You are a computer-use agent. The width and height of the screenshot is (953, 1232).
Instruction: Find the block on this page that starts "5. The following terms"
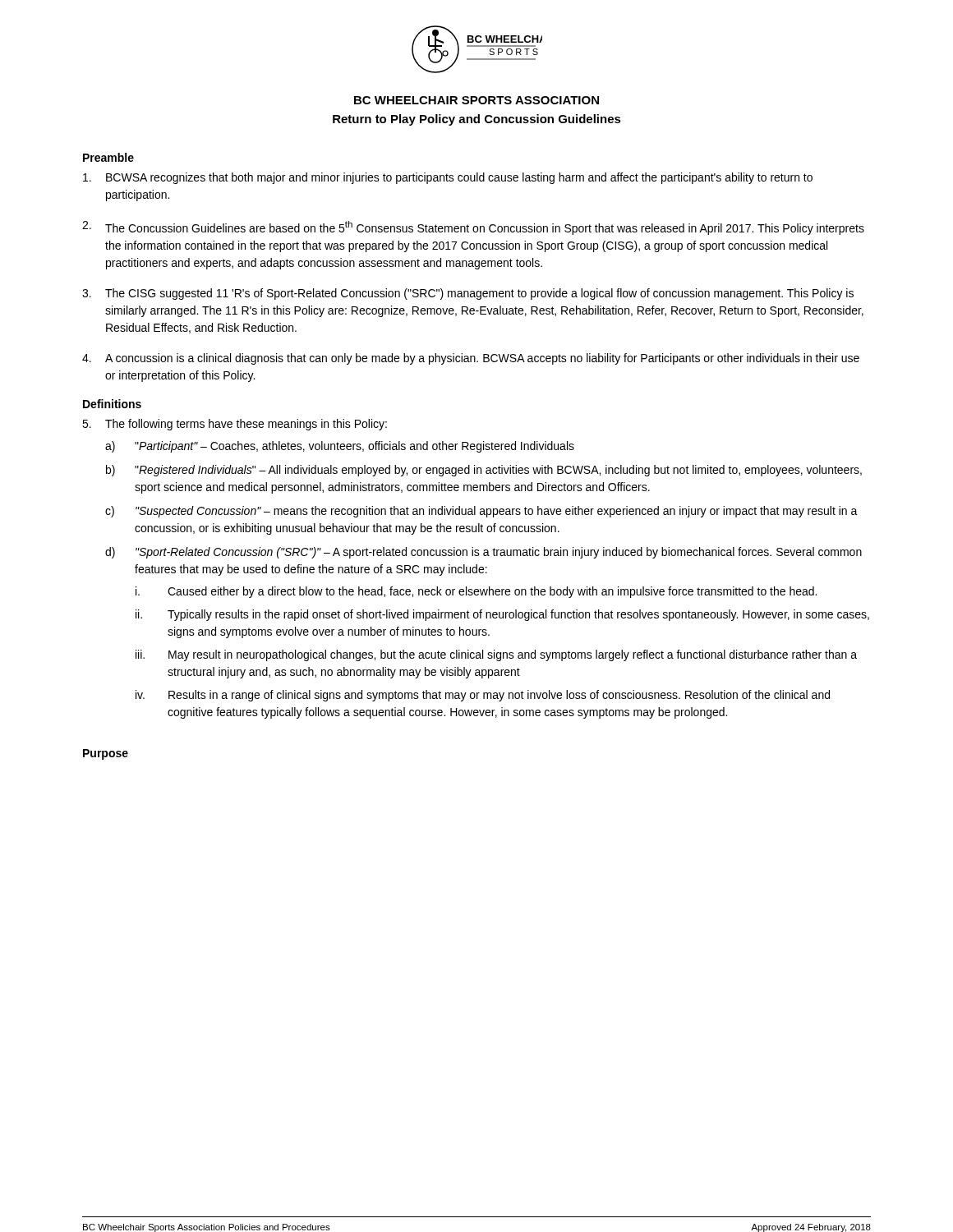tap(476, 574)
